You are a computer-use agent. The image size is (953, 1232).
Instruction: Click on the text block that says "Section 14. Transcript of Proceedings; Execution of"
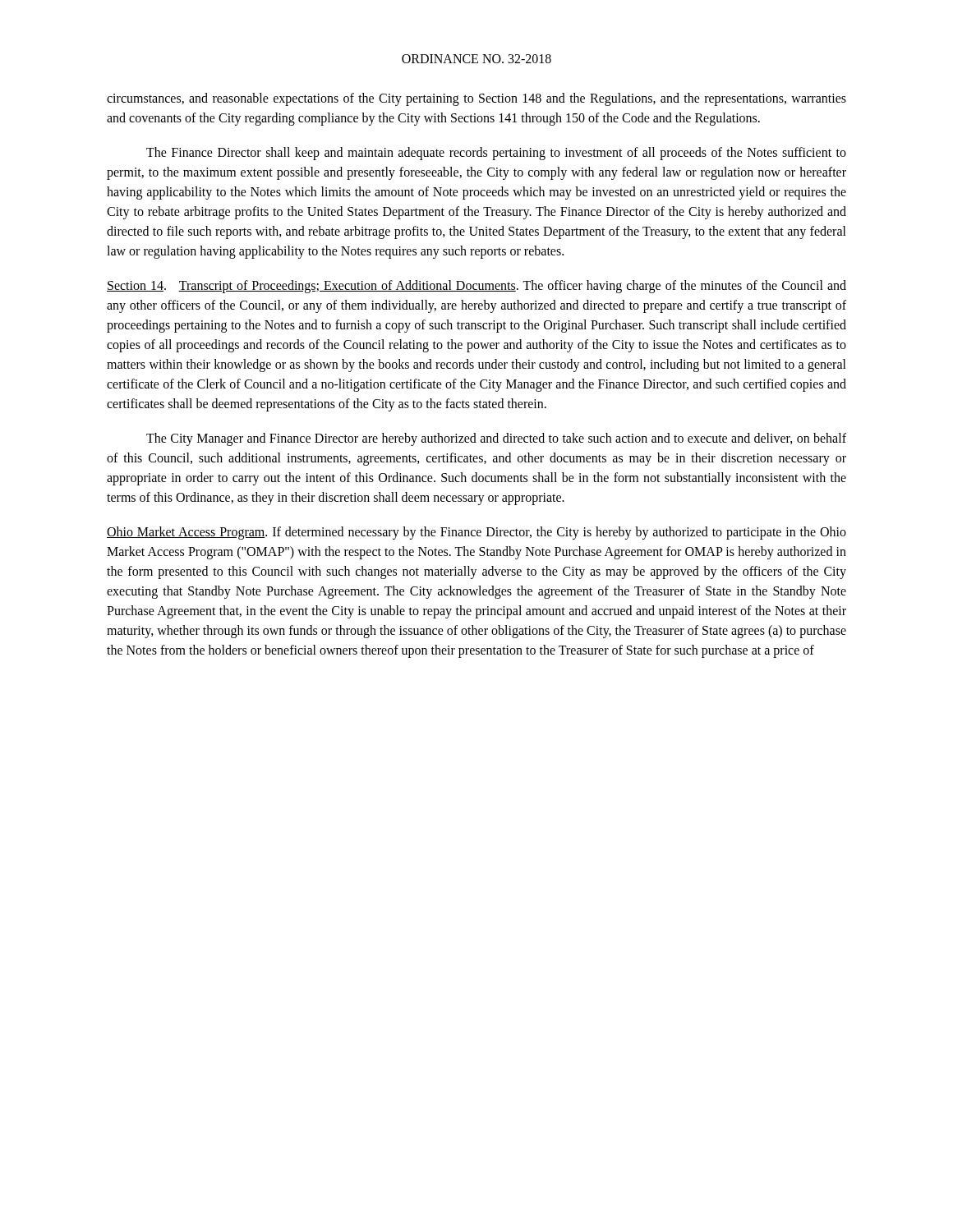[x=476, y=345]
